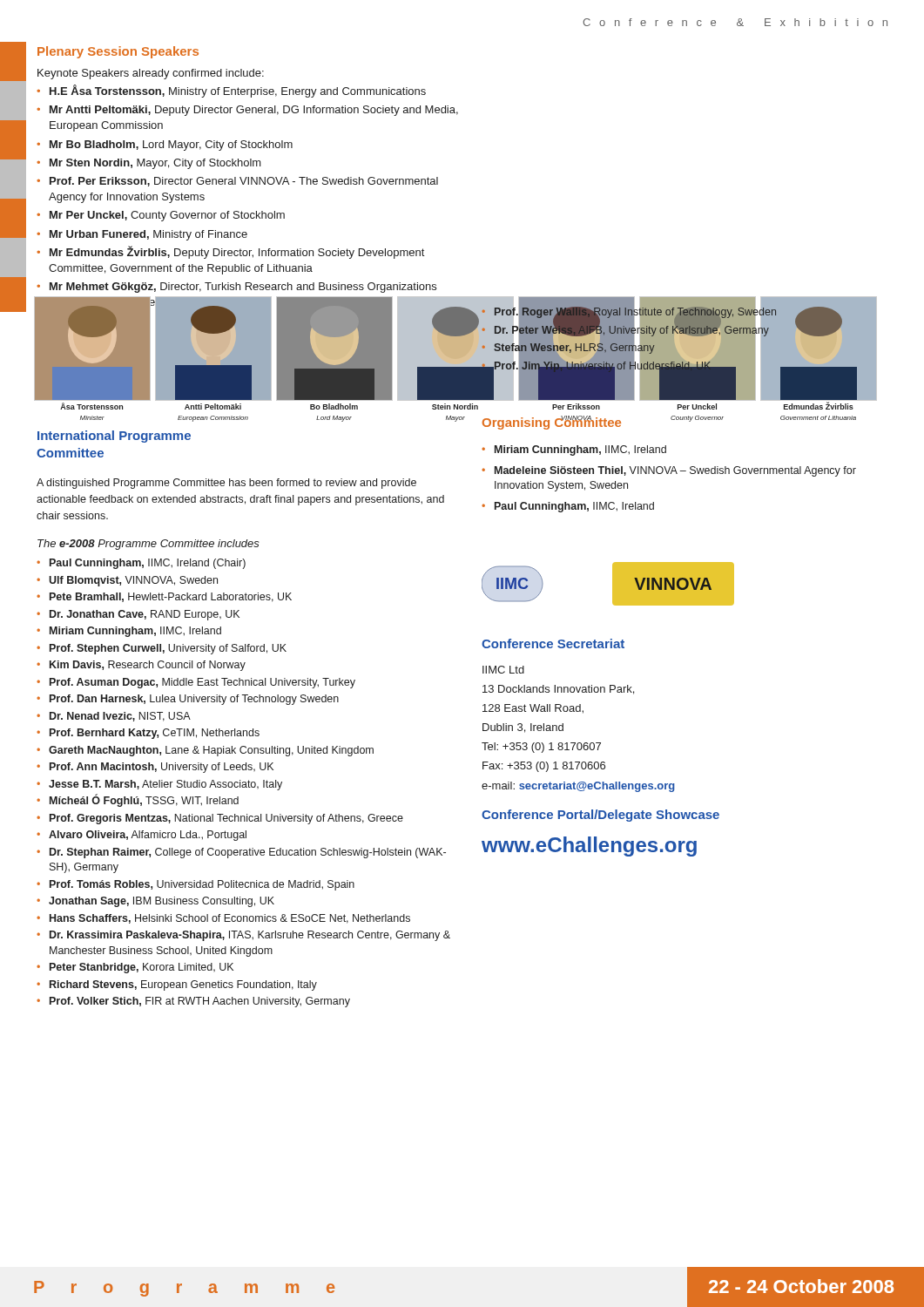The width and height of the screenshot is (924, 1307).
Task: Find the region starting "Organising Committee"
Action: [552, 422]
